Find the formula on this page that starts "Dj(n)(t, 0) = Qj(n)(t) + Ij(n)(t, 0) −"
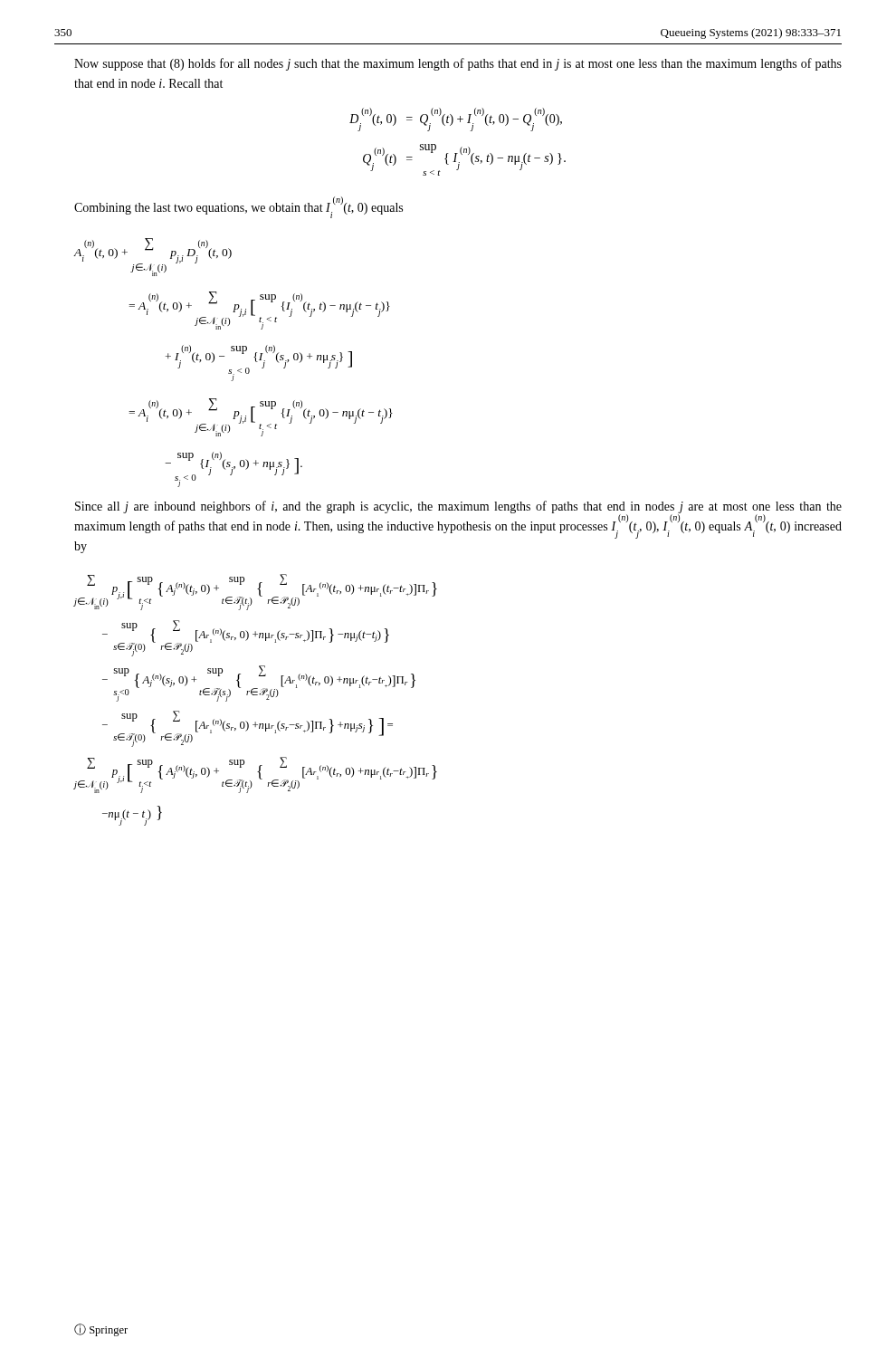The height and width of the screenshot is (1358, 896). pos(458,146)
